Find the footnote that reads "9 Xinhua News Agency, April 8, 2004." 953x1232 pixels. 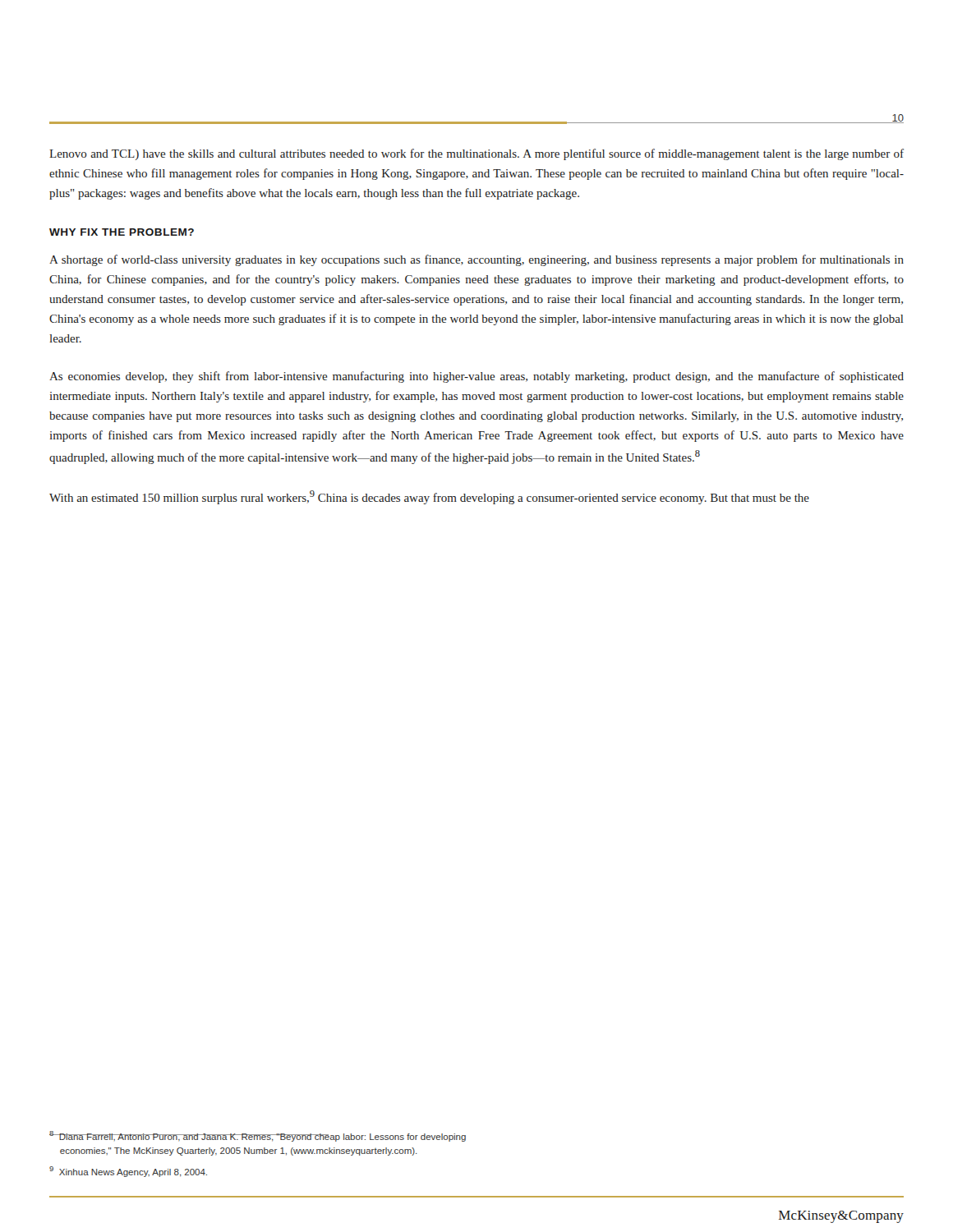(x=129, y=1170)
